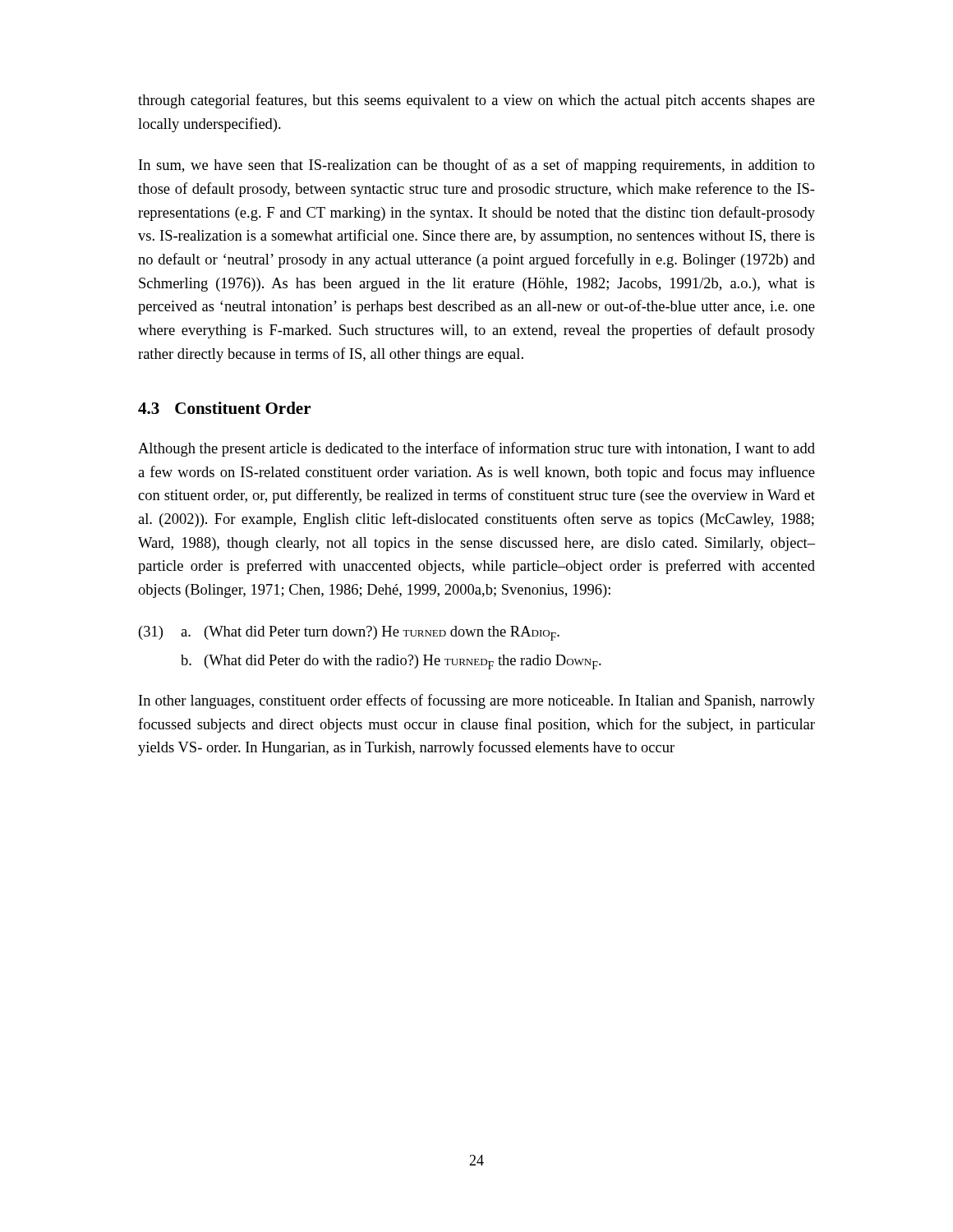The image size is (953, 1232).
Task: Find the text block that says "In other languages, constituent order effects"
Action: pyautogui.click(x=476, y=724)
